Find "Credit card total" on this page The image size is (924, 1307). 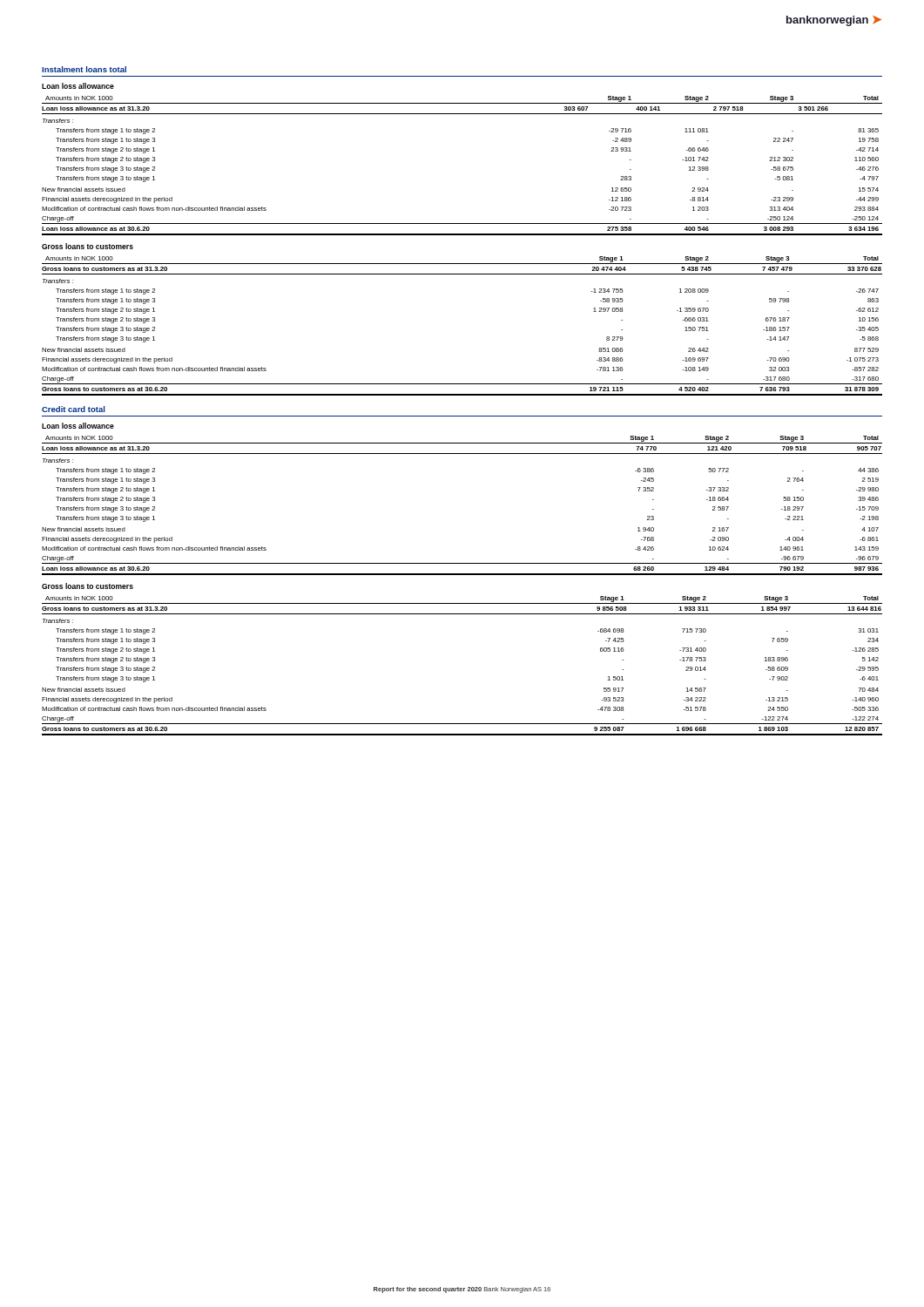coord(74,409)
